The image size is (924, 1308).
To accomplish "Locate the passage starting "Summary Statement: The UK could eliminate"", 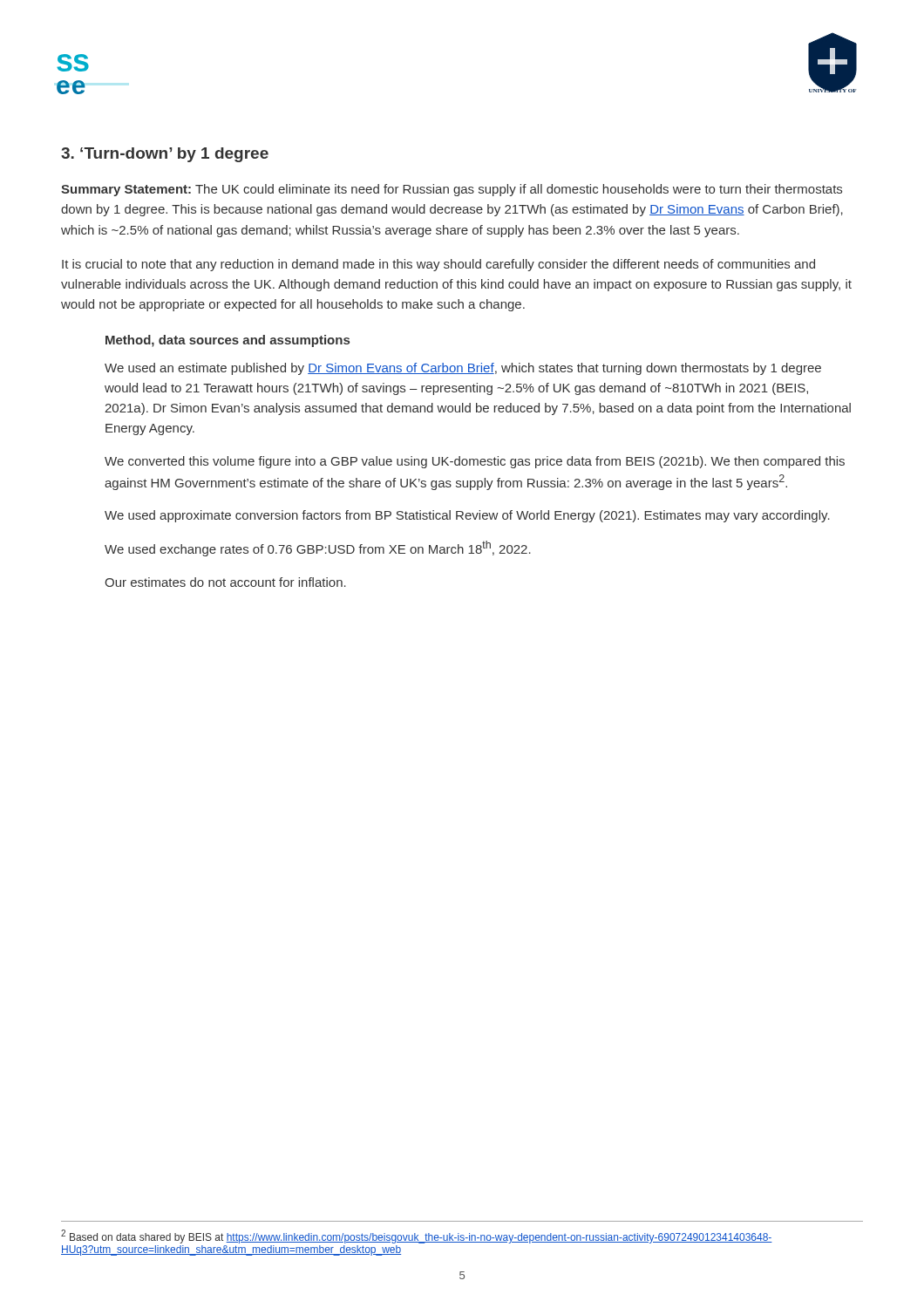I will 452,209.
